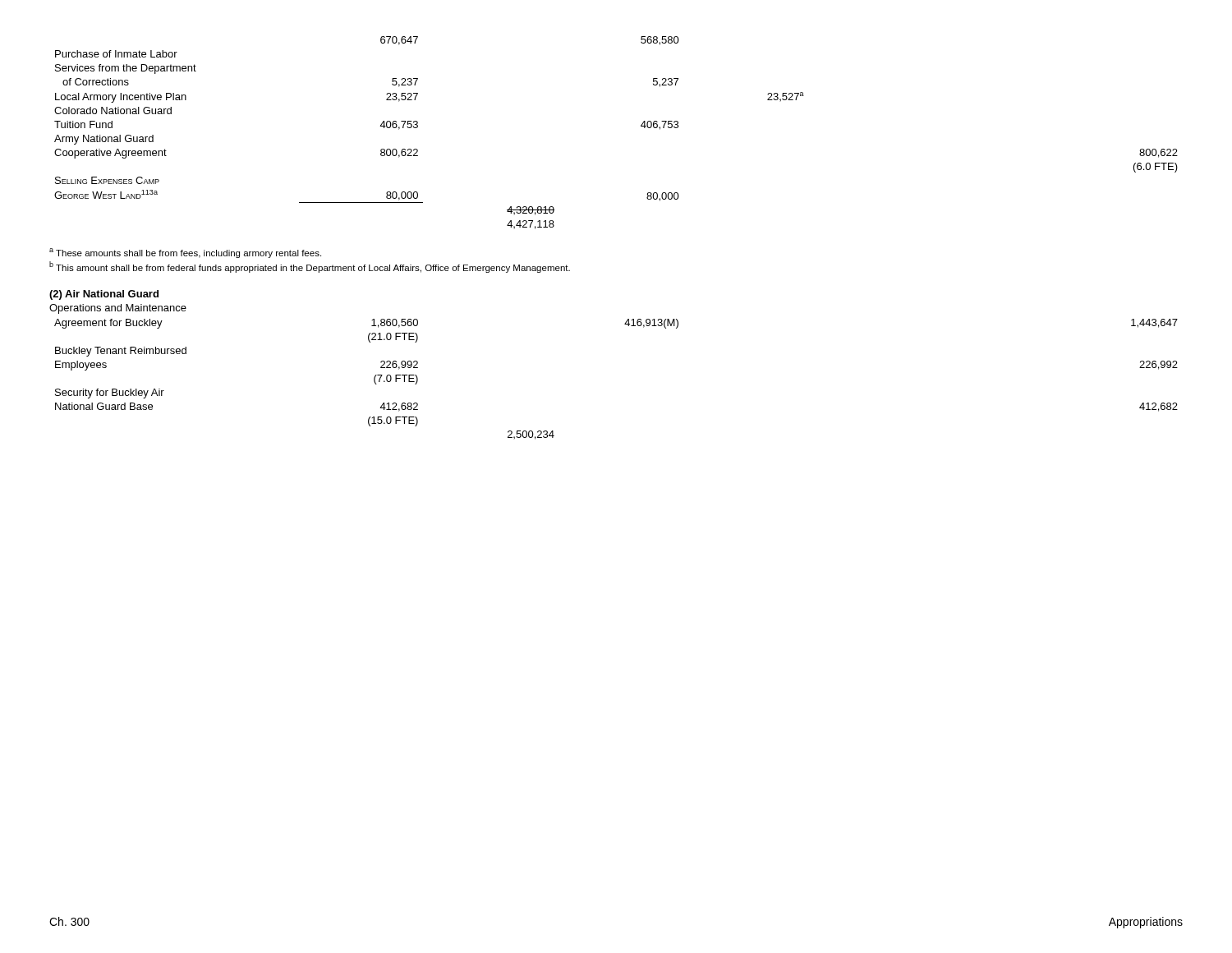Viewport: 1232px width, 953px height.
Task: Find the table that mentions "Colorado National Guard"
Action: point(616,132)
